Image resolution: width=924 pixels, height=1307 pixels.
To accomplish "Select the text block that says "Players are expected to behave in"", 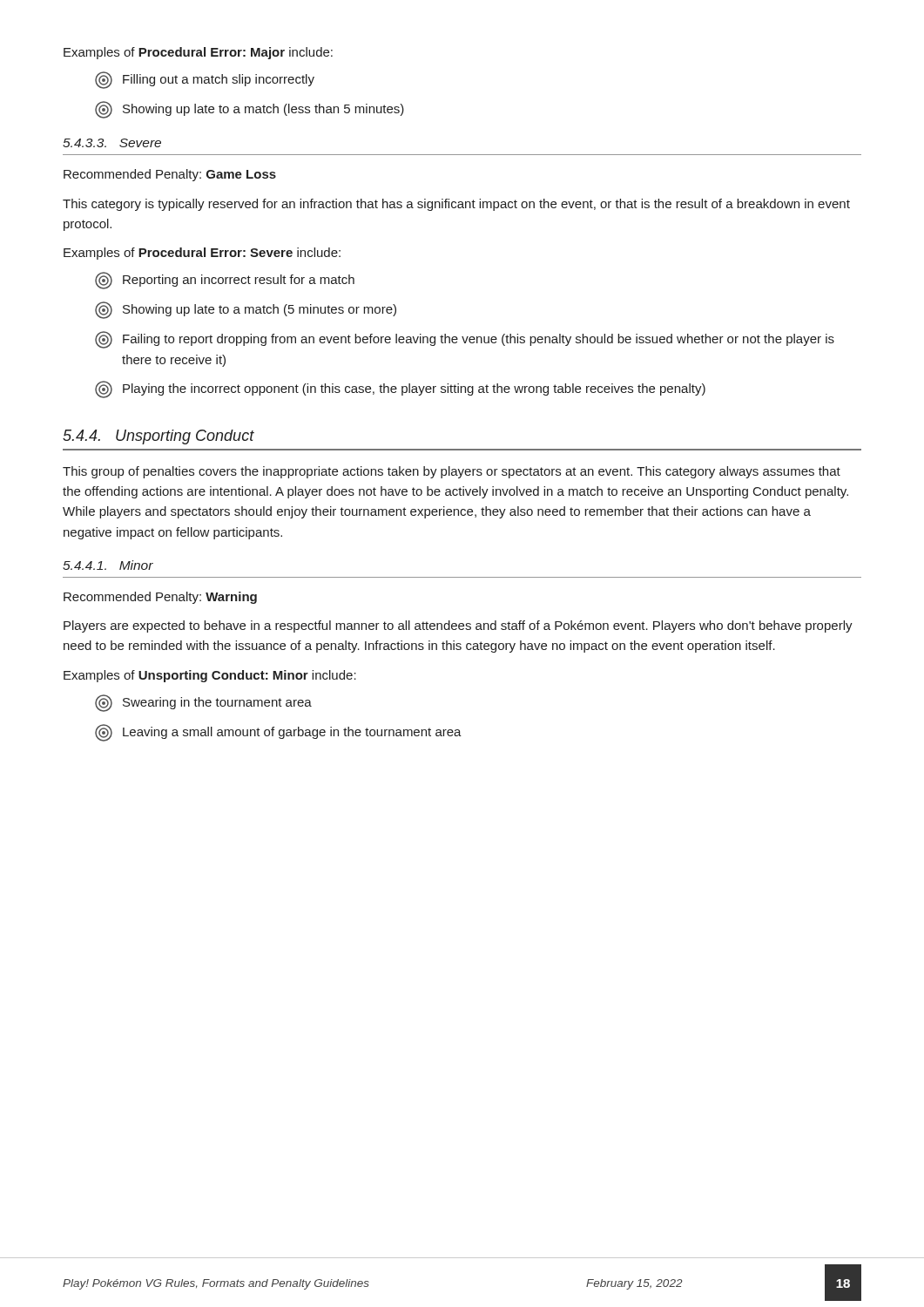I will coord(457,635).
